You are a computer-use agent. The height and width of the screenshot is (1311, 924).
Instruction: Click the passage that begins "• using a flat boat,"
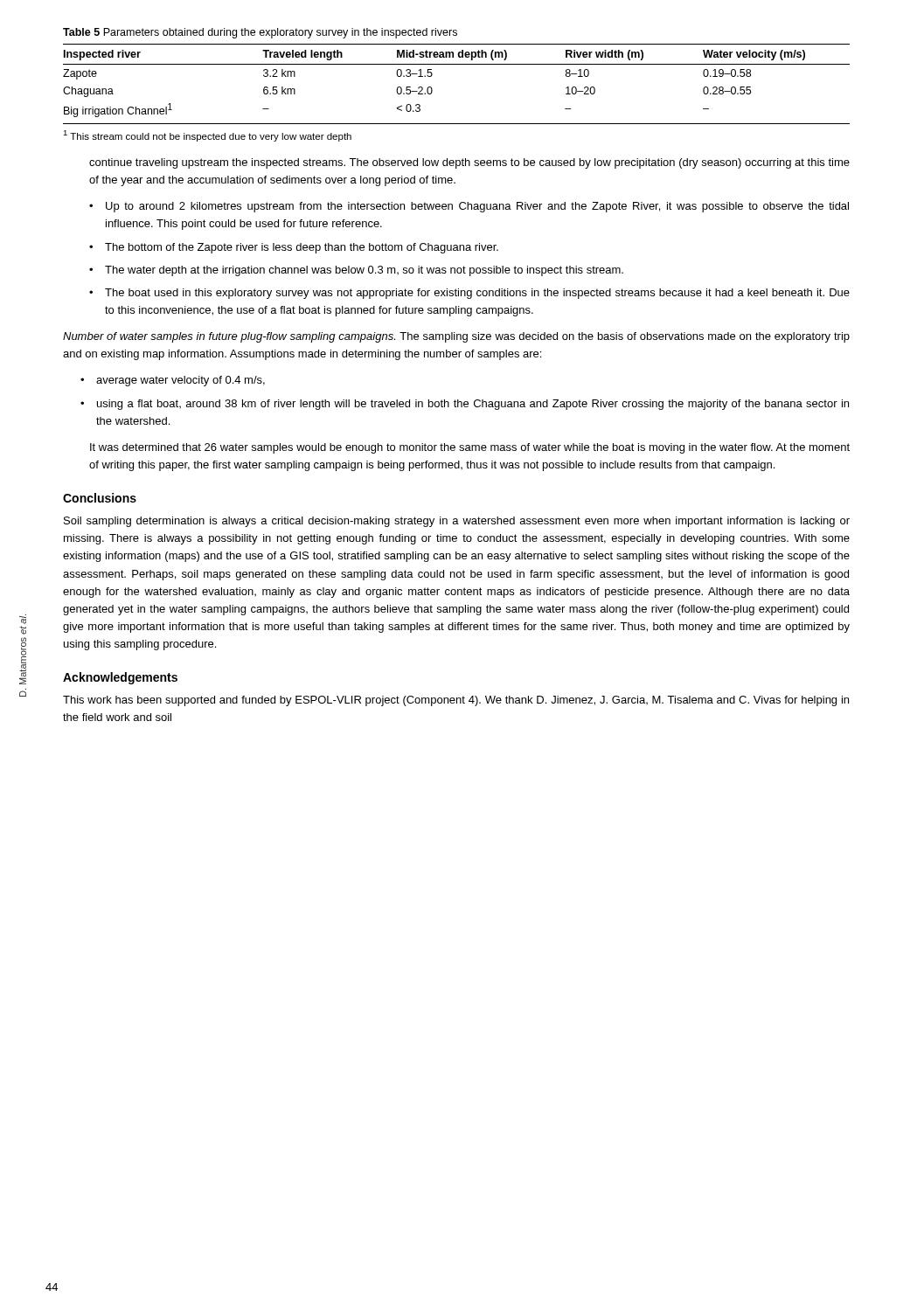click(x=465, y=412)
